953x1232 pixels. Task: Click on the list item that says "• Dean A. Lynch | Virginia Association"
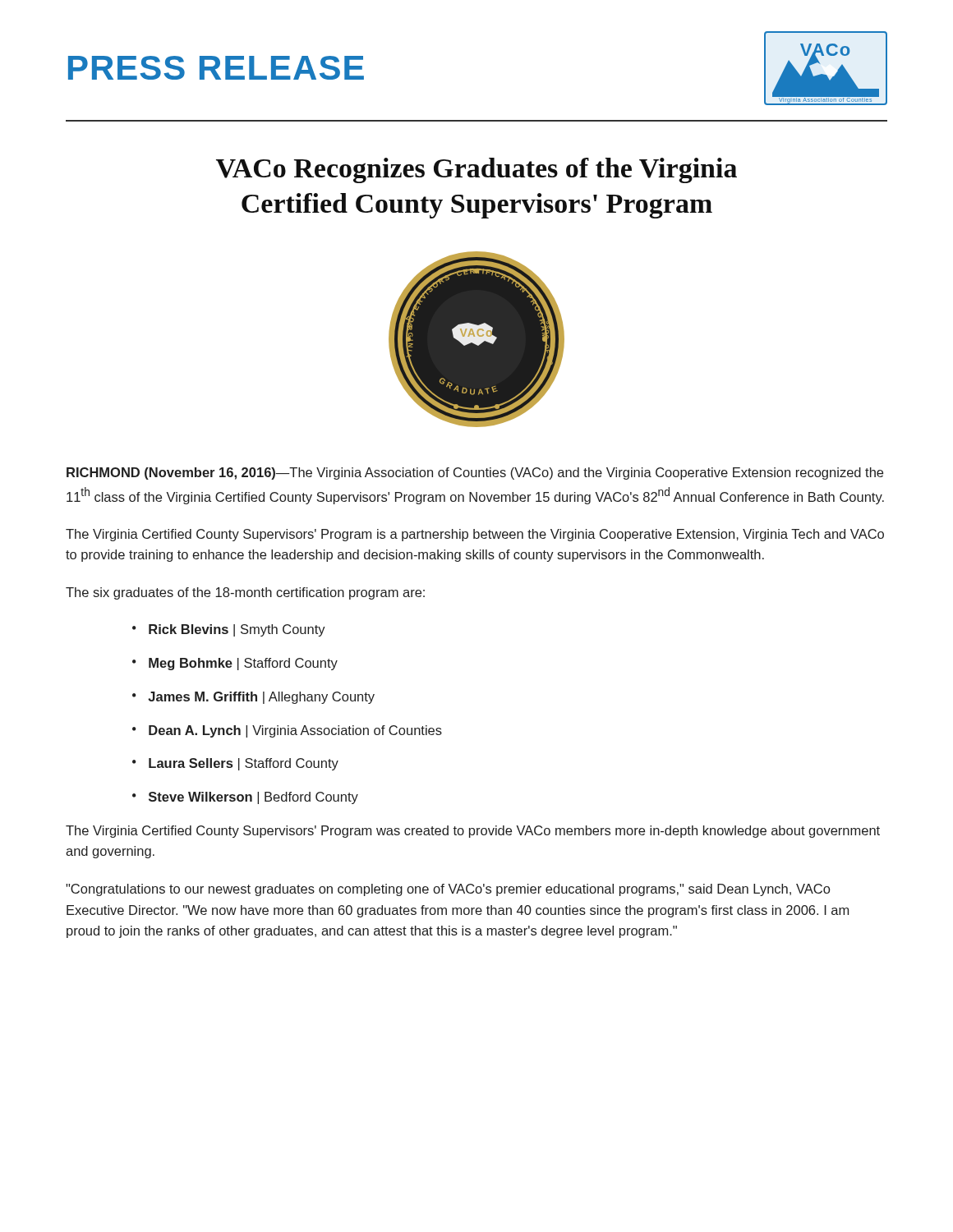click(287, 730)
